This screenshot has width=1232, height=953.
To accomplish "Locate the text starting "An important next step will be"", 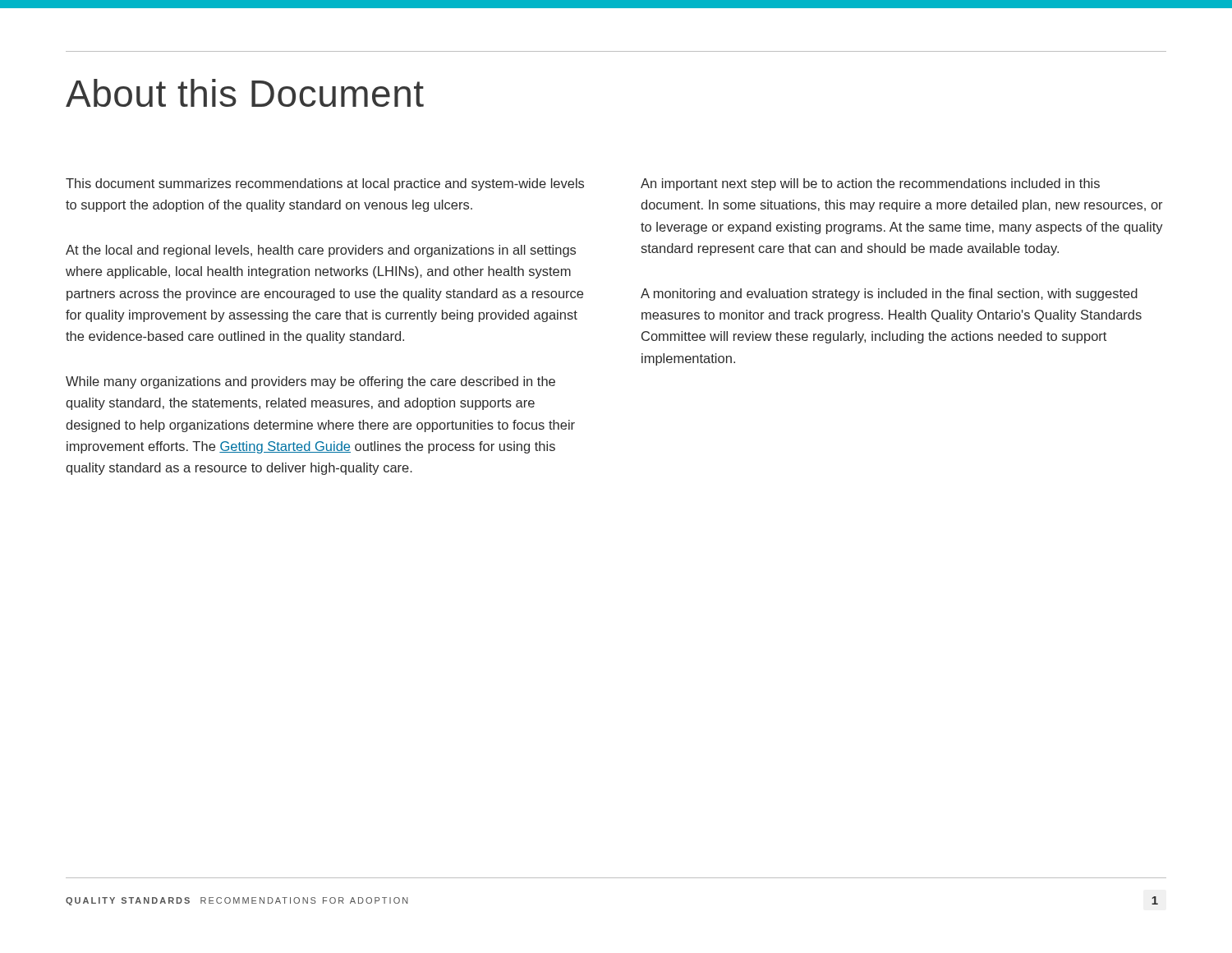I will click(x=902, y=216).
